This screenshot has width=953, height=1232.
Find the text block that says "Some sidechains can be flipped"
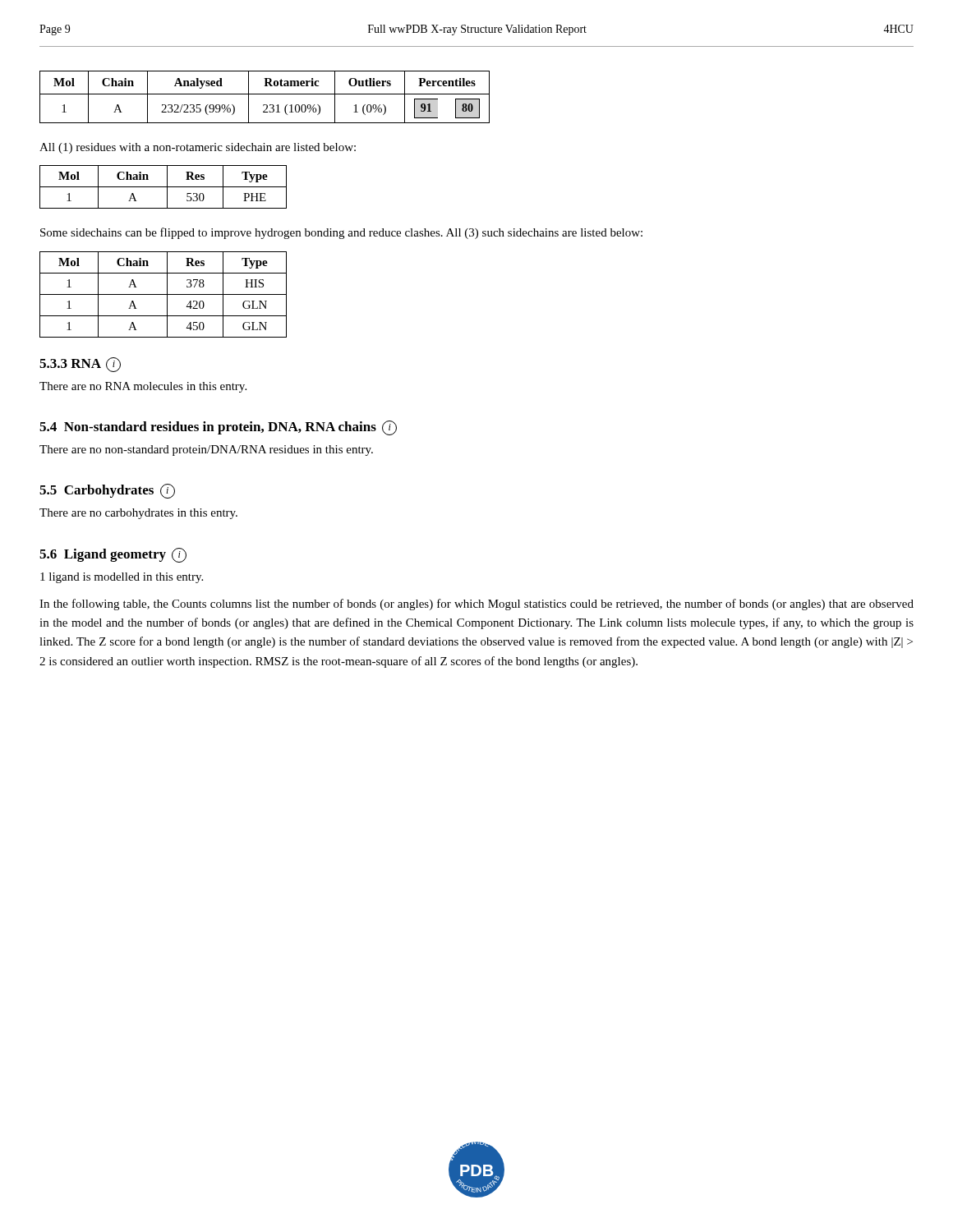341,233
